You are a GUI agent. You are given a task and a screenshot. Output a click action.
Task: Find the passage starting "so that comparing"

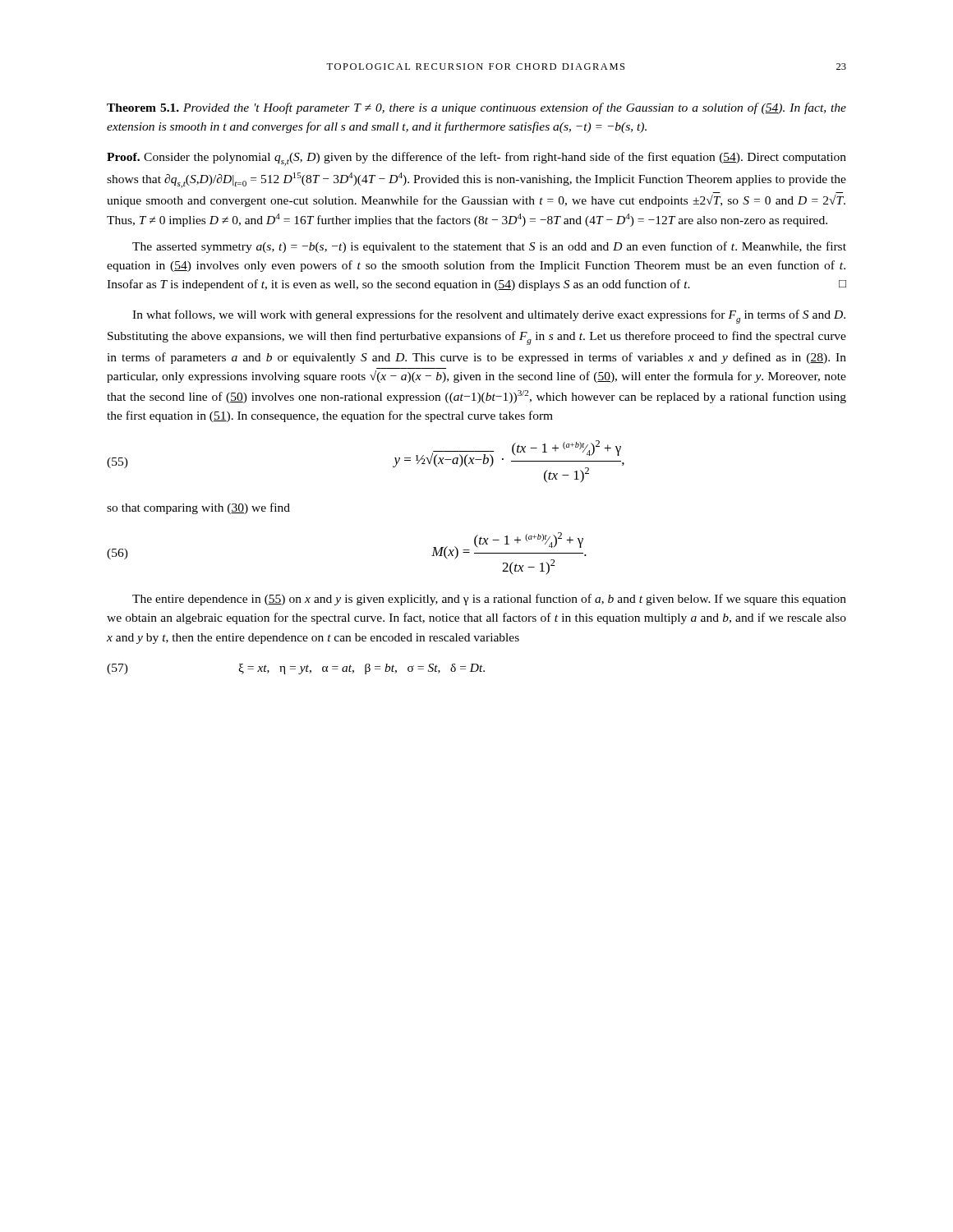[198, 508]
